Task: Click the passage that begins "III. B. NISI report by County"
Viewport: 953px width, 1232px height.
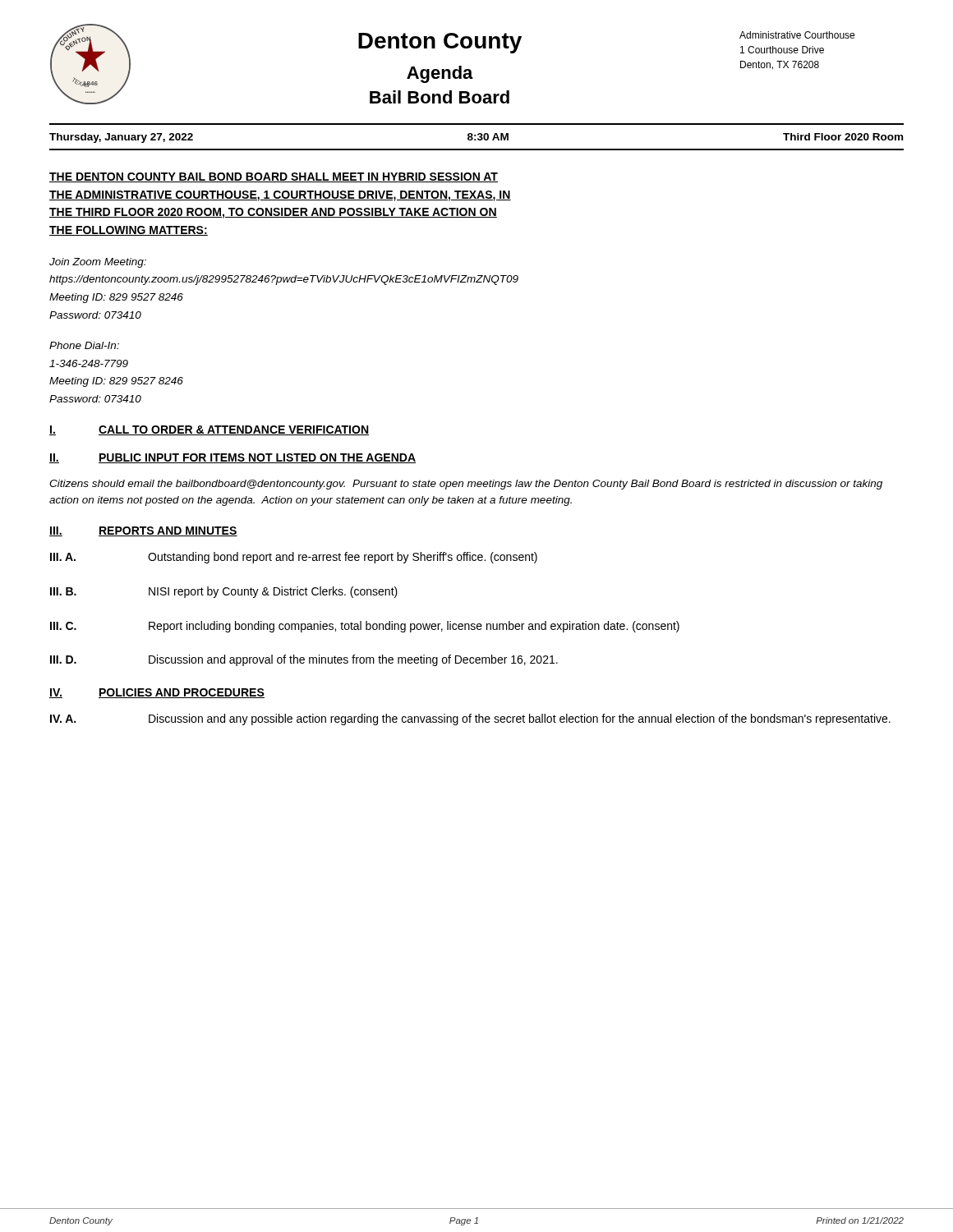Action: [x=224, y=592]
